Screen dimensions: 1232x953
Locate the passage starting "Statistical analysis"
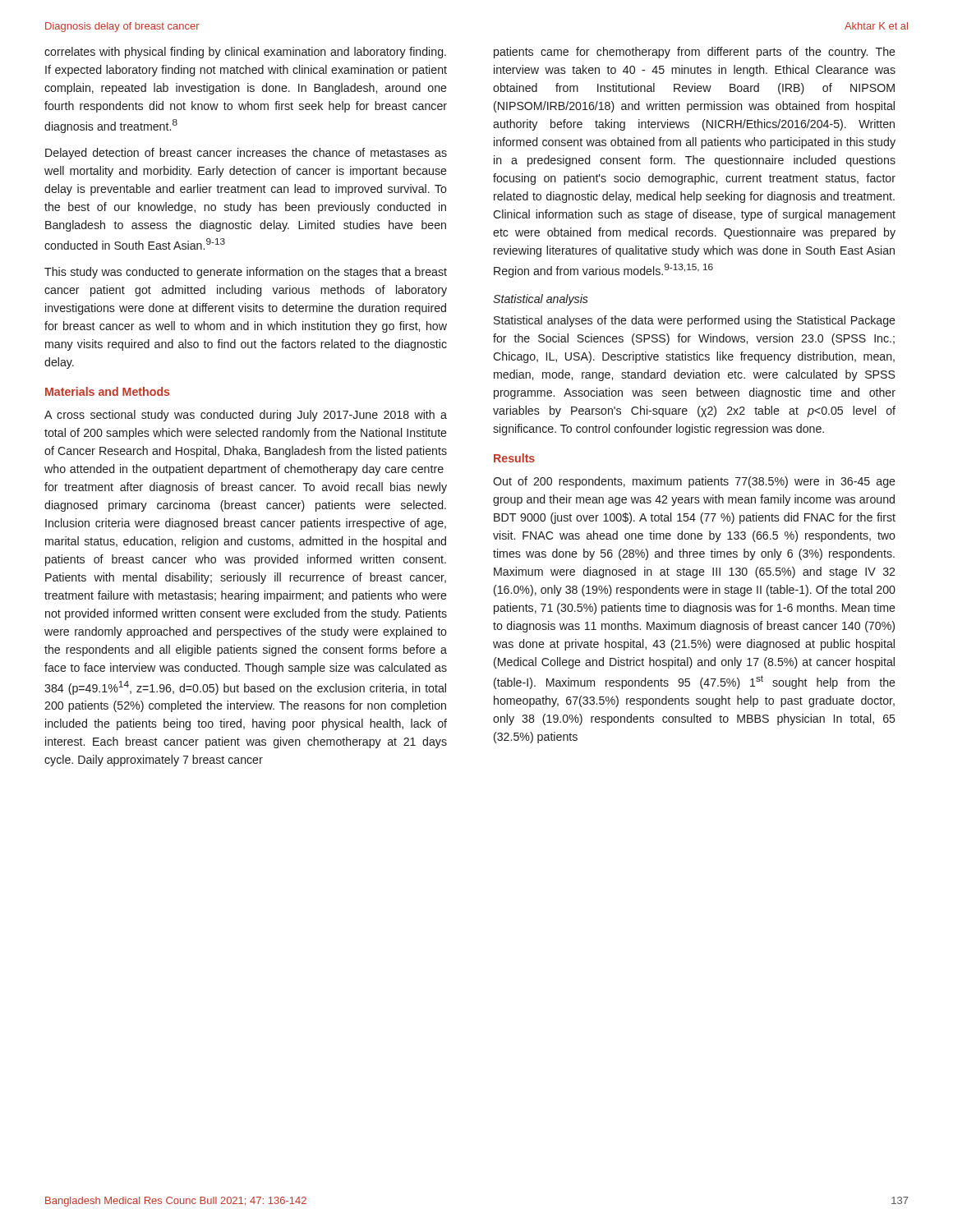(541, 299)
